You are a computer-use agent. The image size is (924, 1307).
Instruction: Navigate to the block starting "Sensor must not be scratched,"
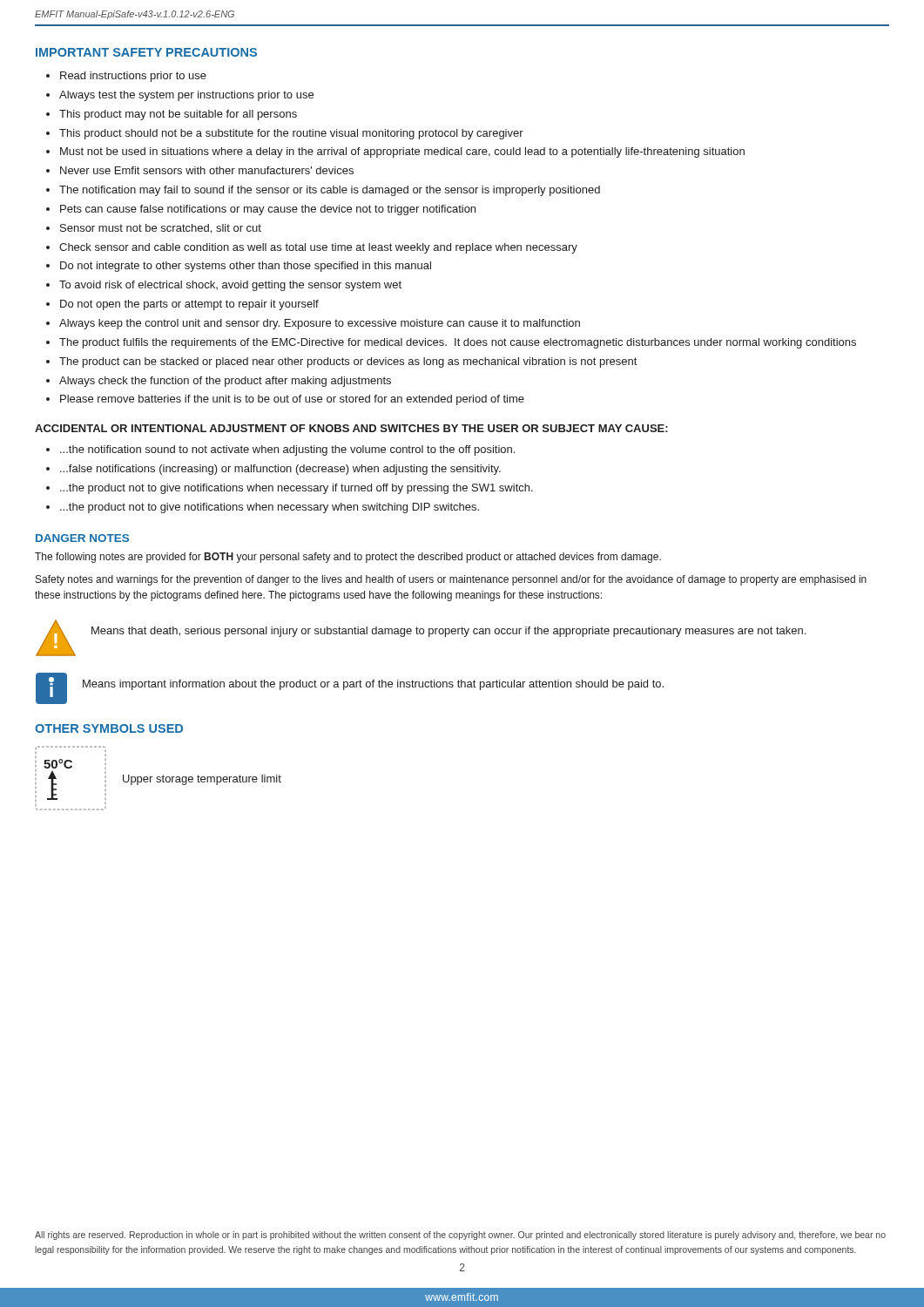coord(160,228)
